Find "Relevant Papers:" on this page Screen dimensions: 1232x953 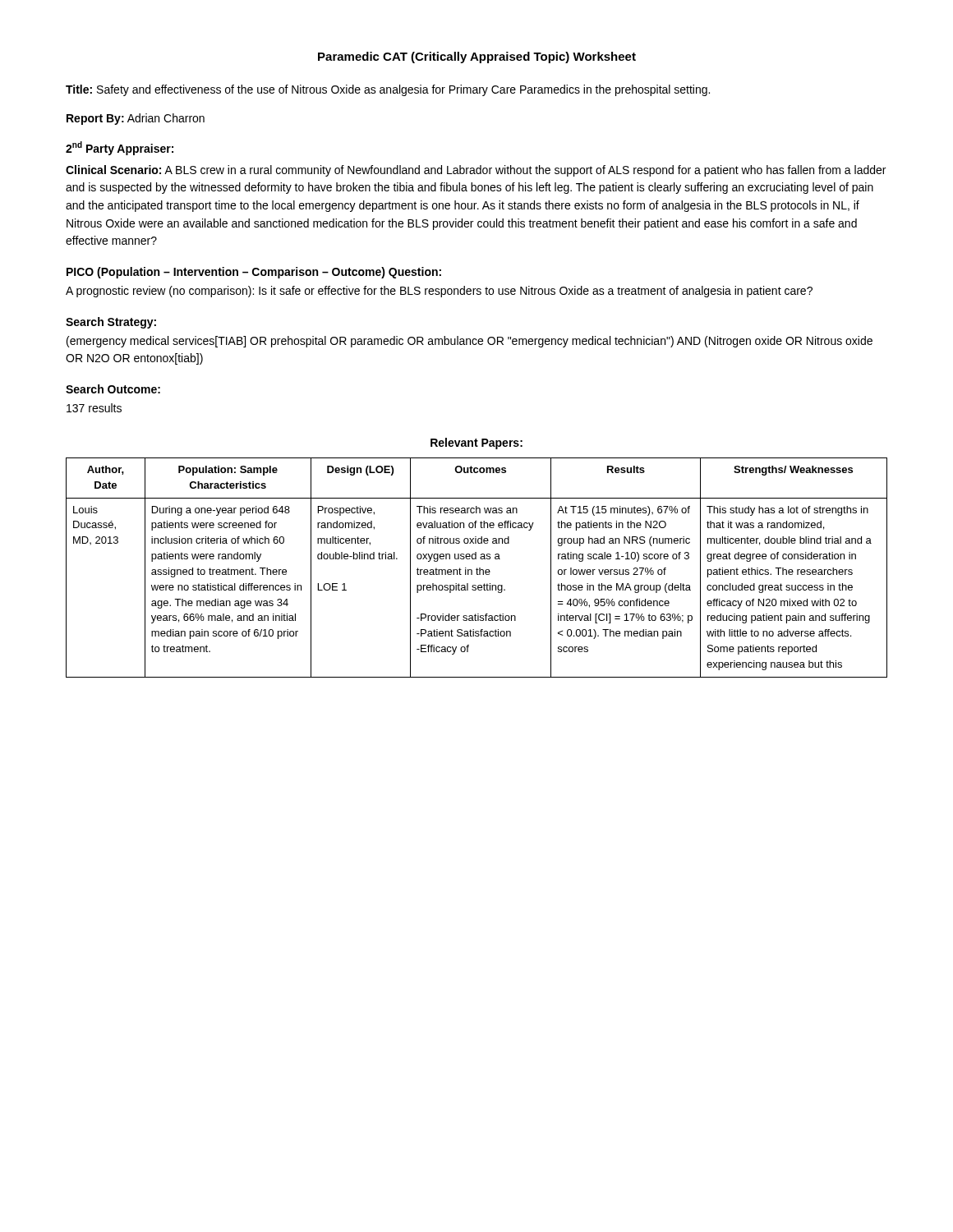click(x=476, y=443)
